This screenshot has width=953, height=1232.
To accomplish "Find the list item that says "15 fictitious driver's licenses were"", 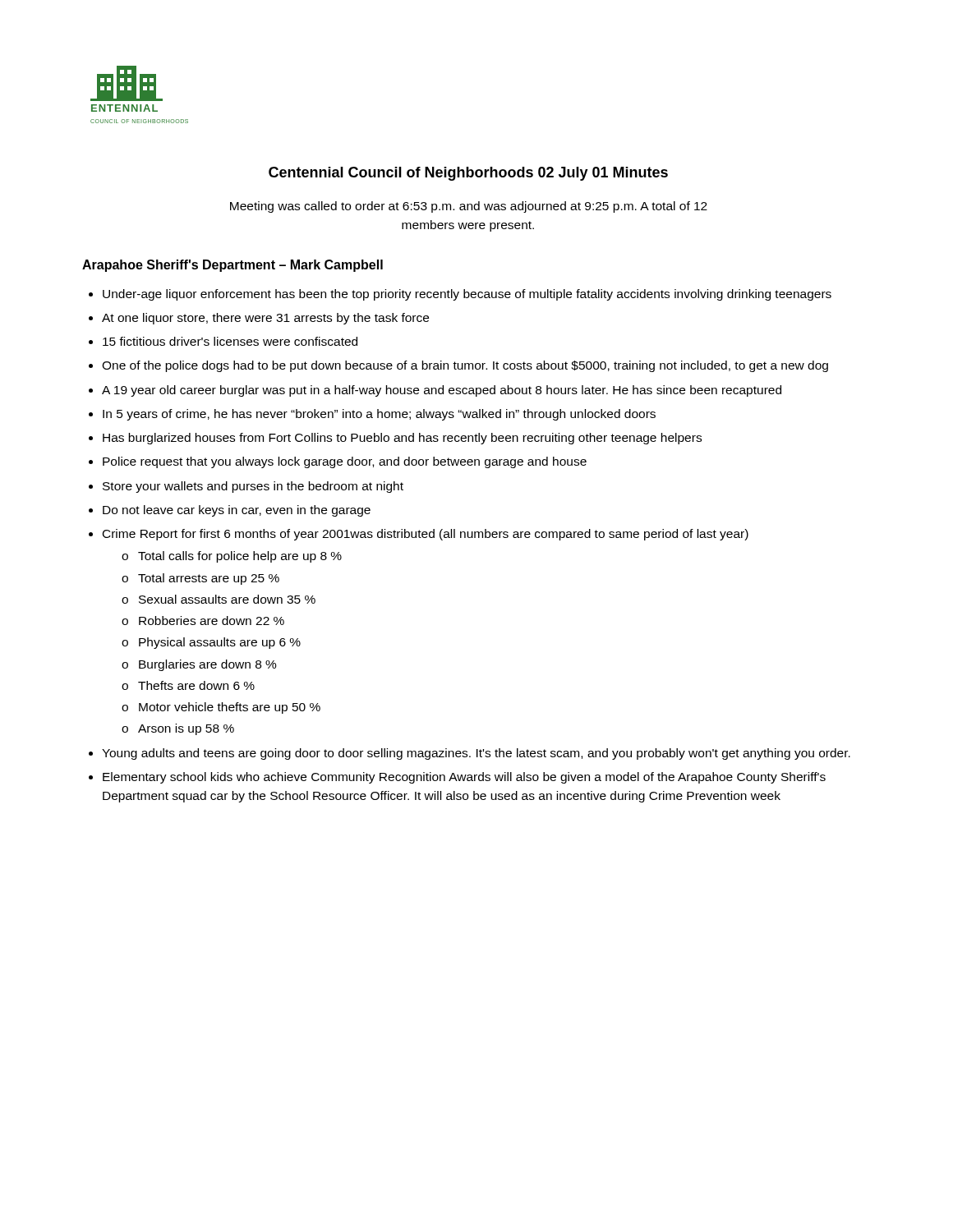I will pos(230,341).
